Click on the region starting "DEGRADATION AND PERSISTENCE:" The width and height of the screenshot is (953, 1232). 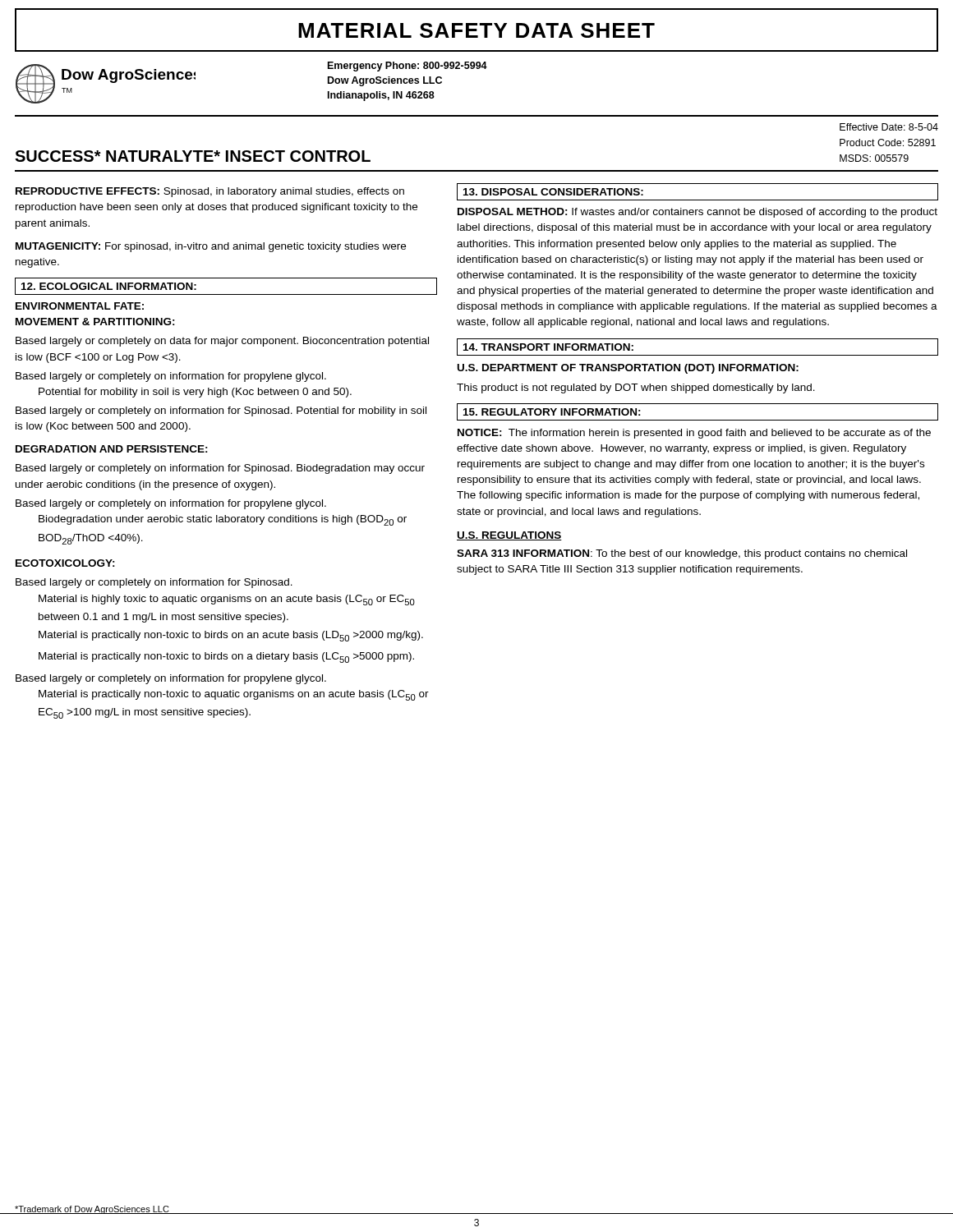tap(112, 449)
